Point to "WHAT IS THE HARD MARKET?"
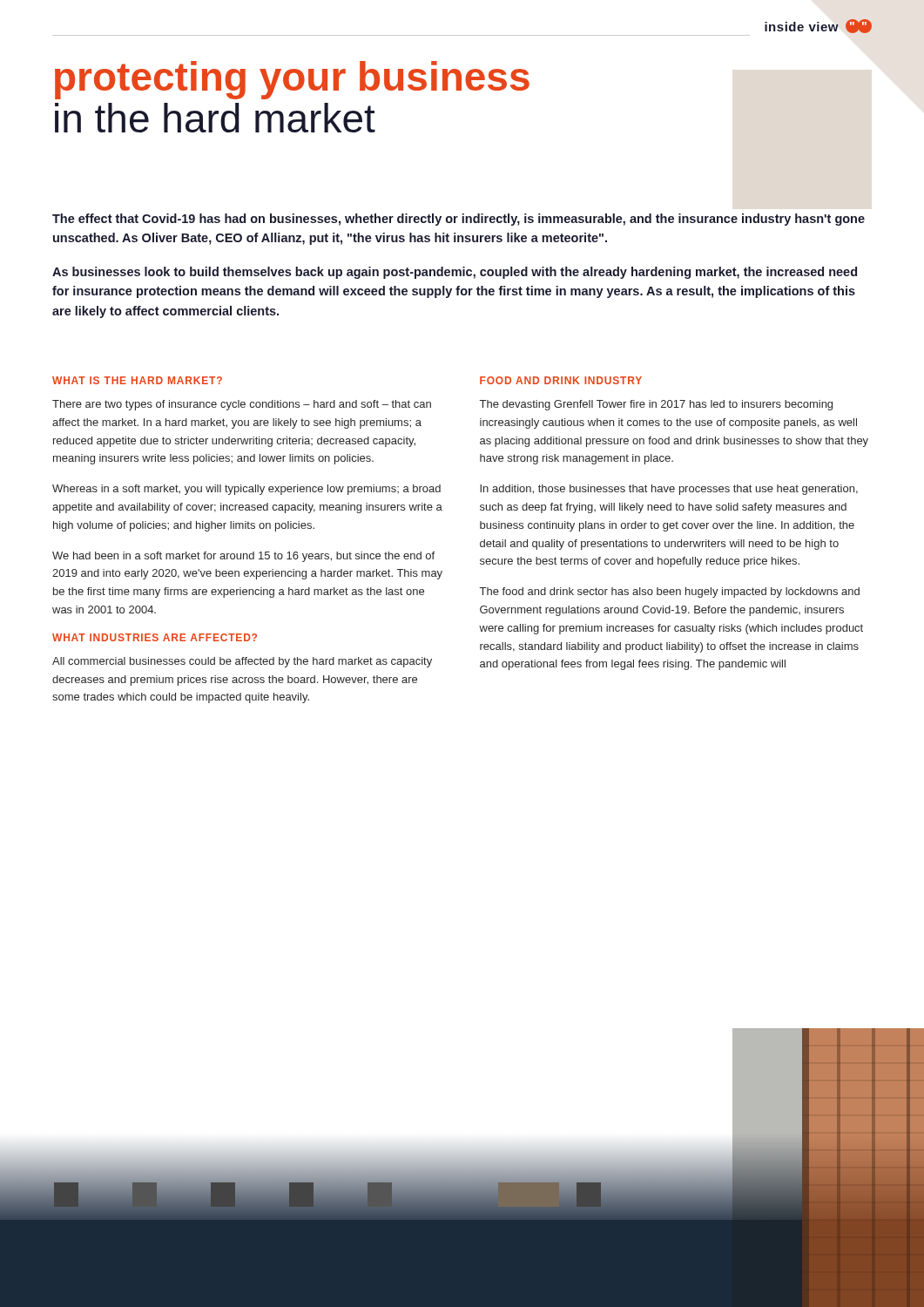The height and width of the screenshot is (1307, 924). coord(138,381)
